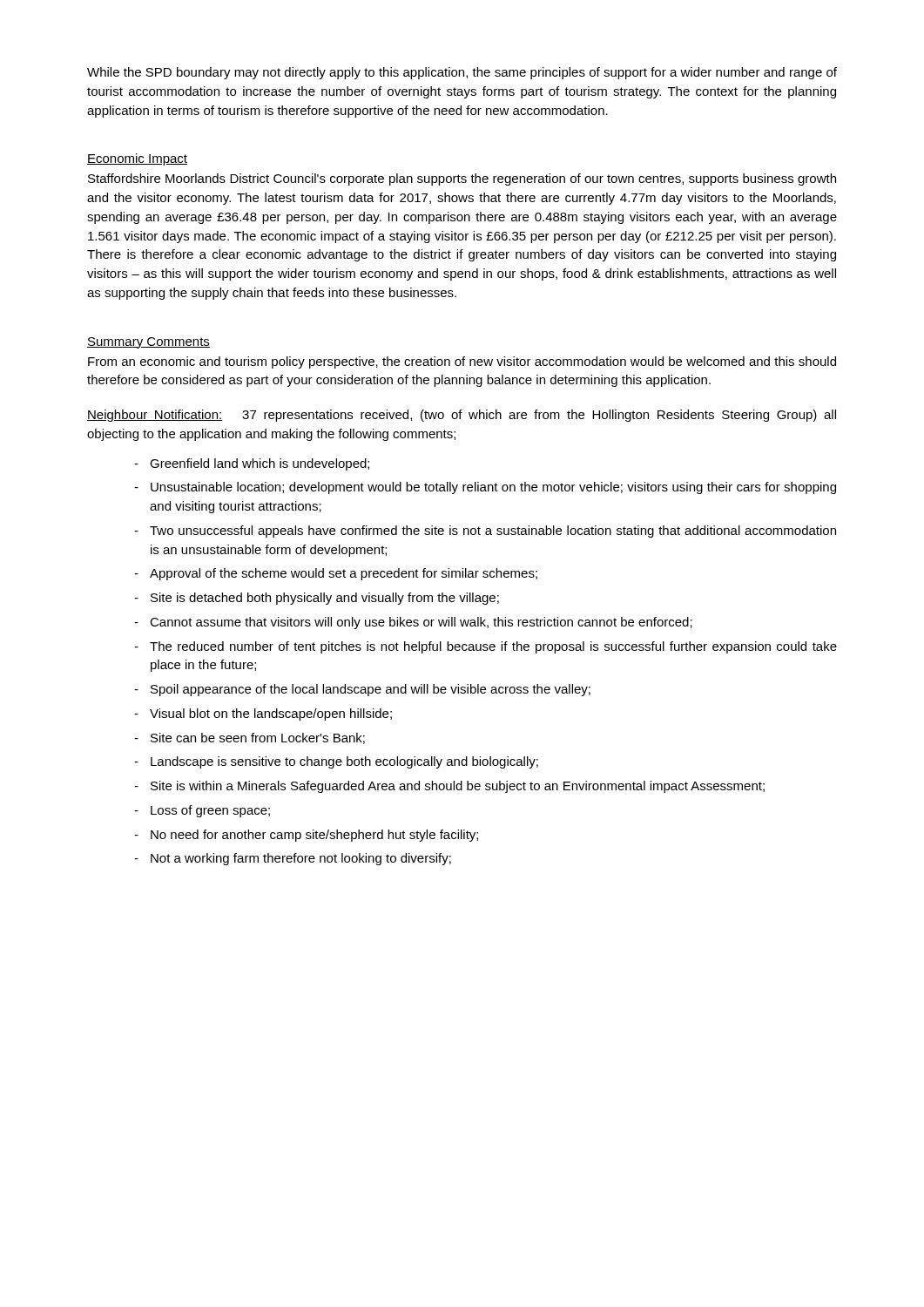The height and width of the screenshot is (1307, 924).
Task: Click on the list item that says "The reduced number of tent pitches is not"
Action: click(x=493, y=655)
